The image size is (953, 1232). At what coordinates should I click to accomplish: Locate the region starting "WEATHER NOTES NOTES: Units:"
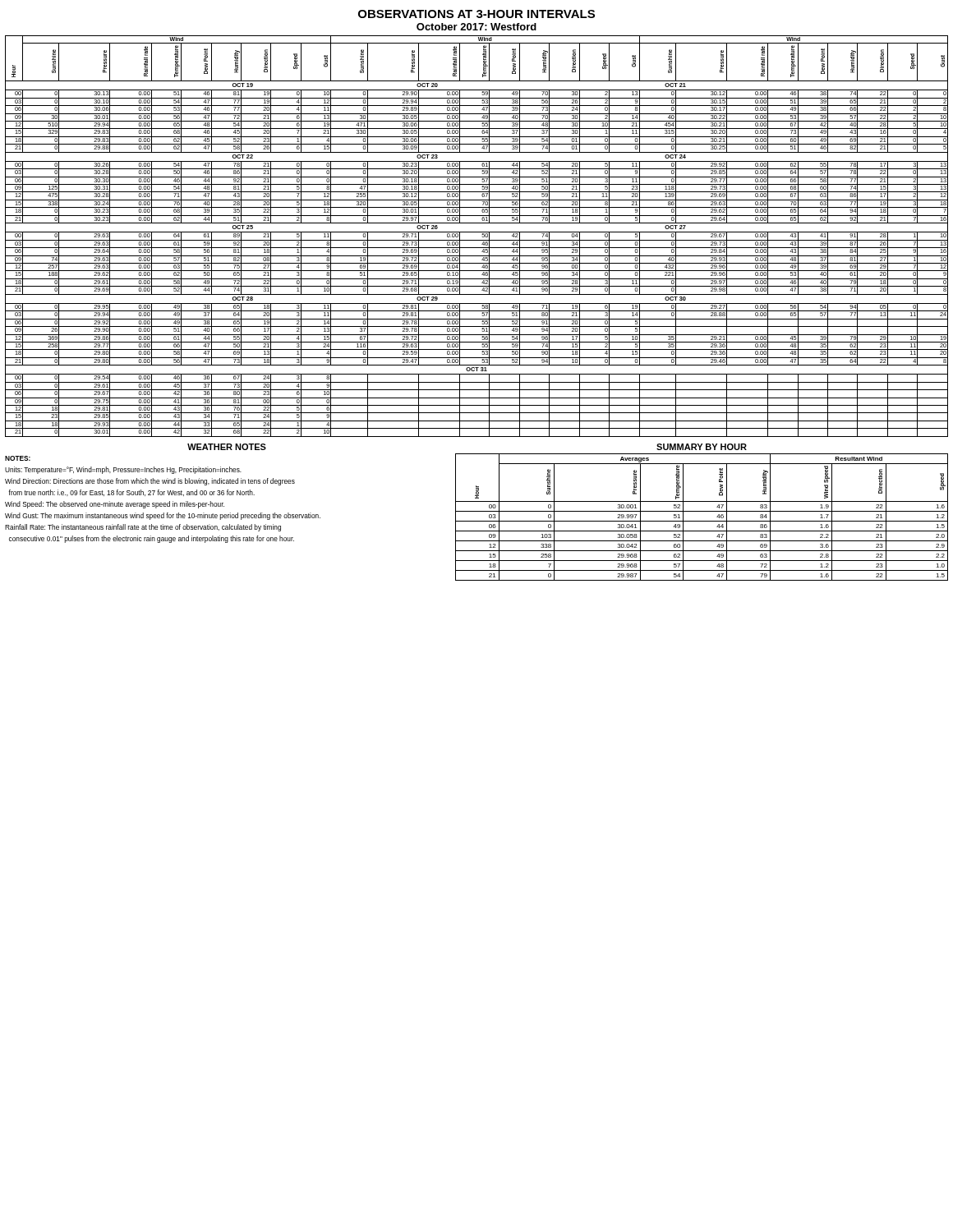227,492
